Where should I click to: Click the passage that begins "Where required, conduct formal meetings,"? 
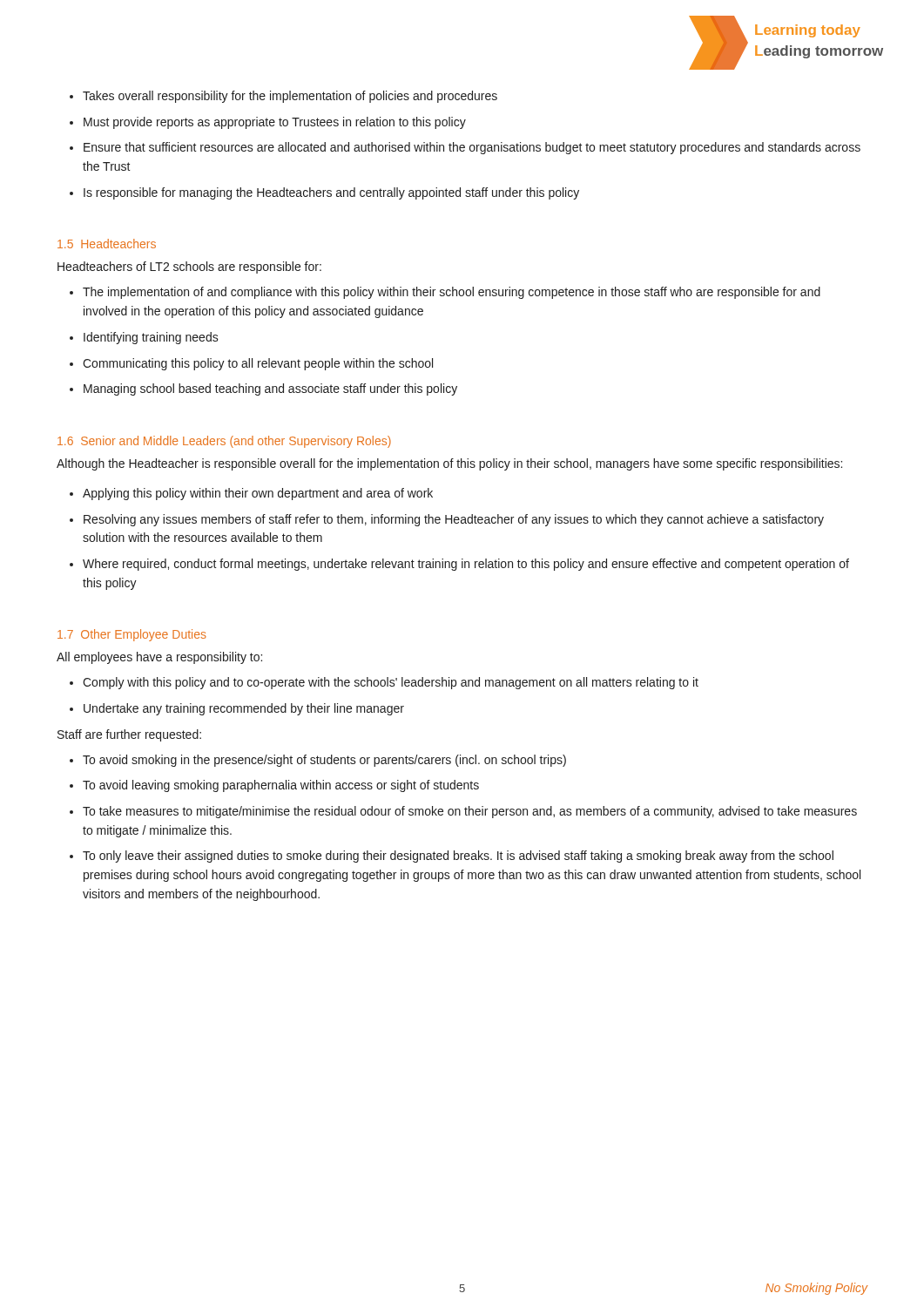point(466,573)
